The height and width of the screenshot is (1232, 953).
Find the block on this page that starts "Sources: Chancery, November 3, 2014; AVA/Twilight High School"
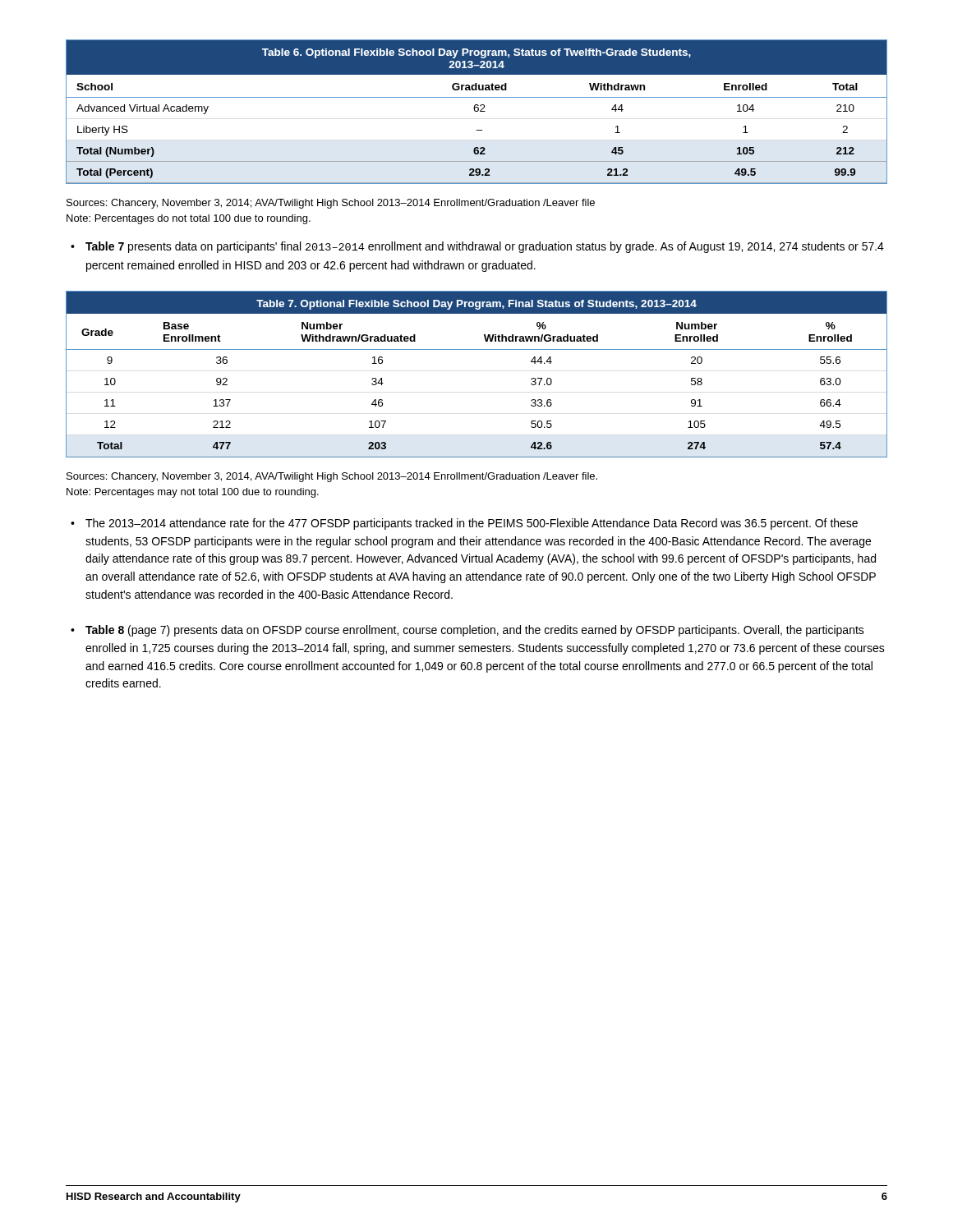[331, 210]
